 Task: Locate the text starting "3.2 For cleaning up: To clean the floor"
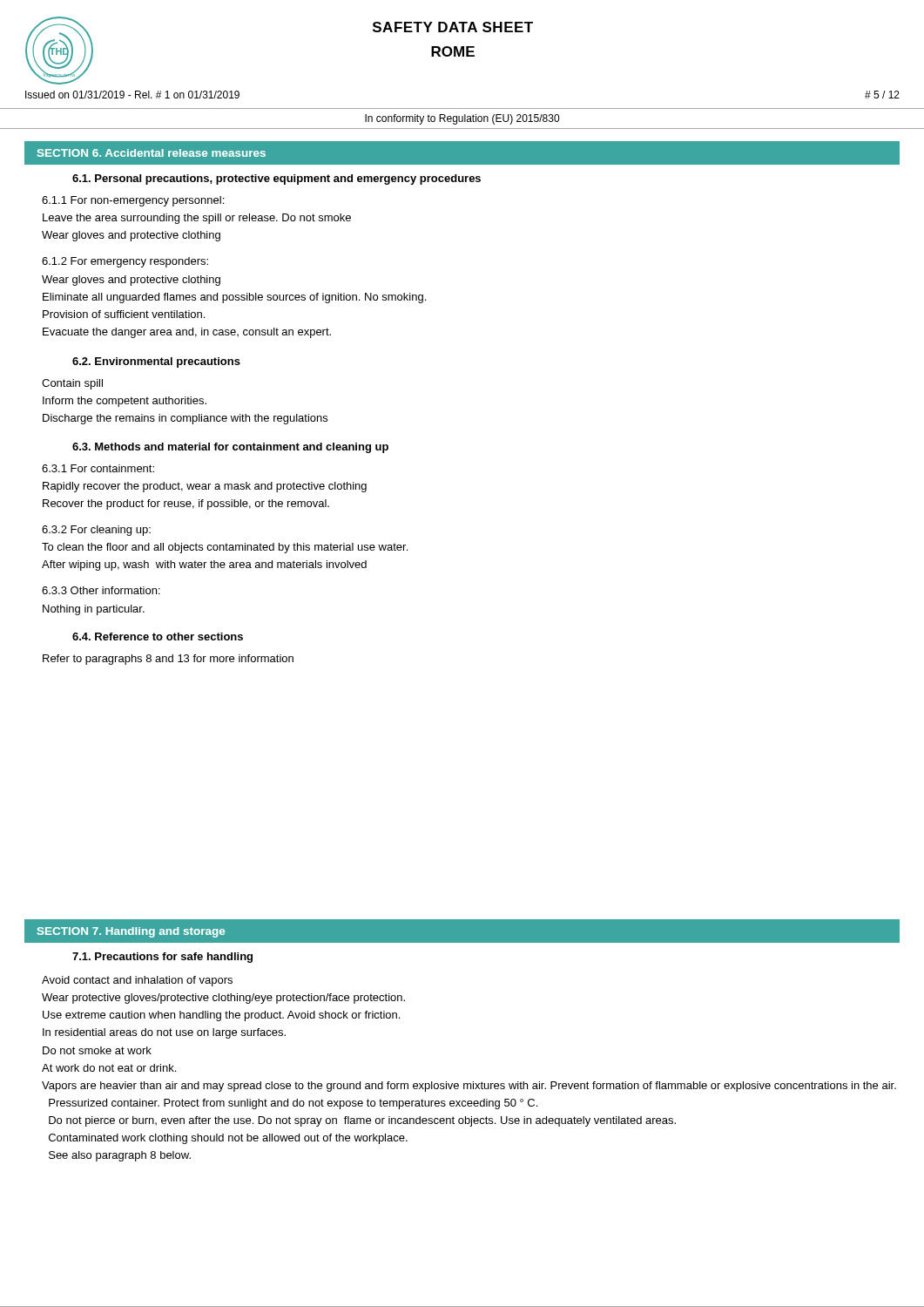225,547
